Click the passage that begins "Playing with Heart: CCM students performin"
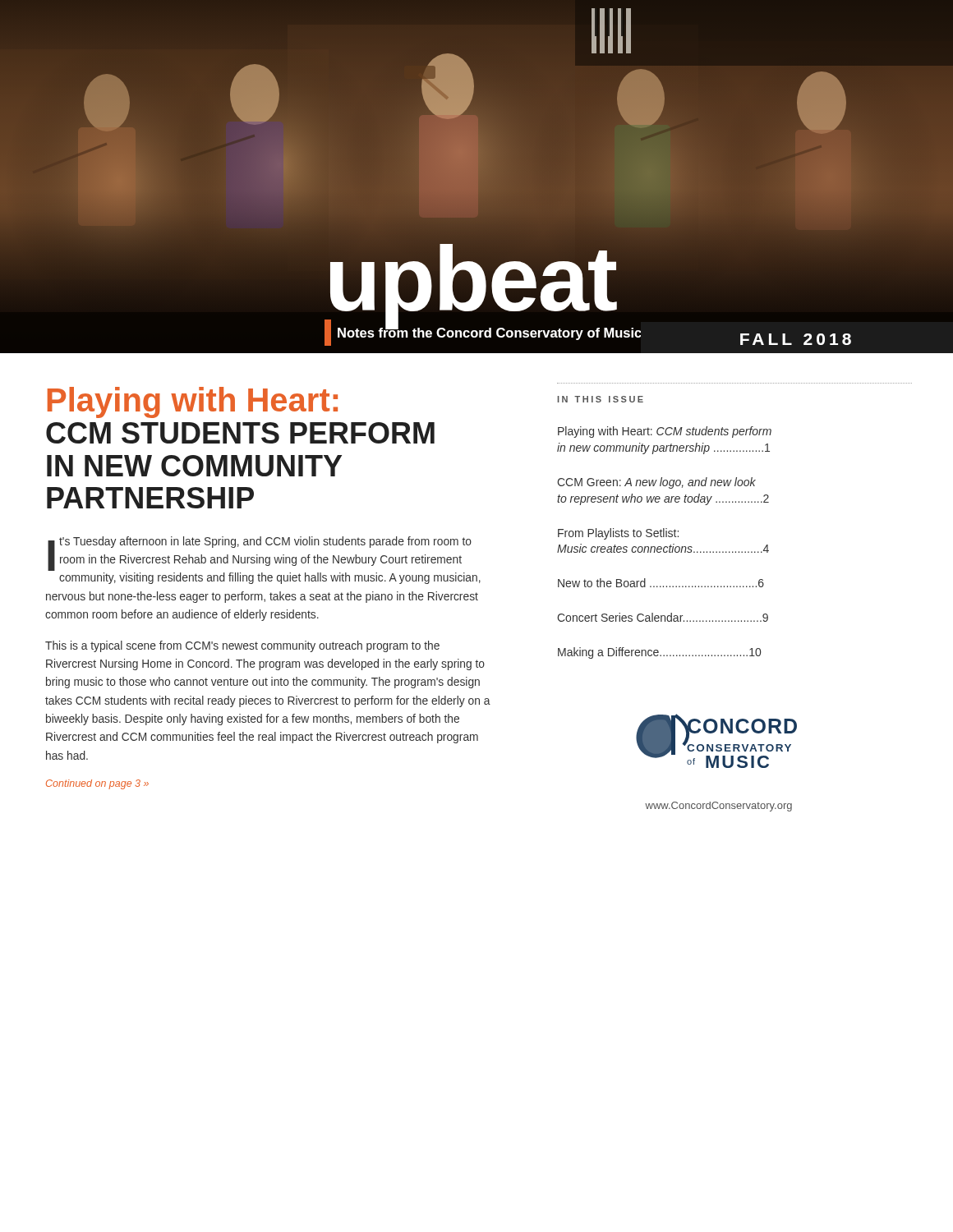The width and height of the screenshot is (953, 1232). pos(664,439)
